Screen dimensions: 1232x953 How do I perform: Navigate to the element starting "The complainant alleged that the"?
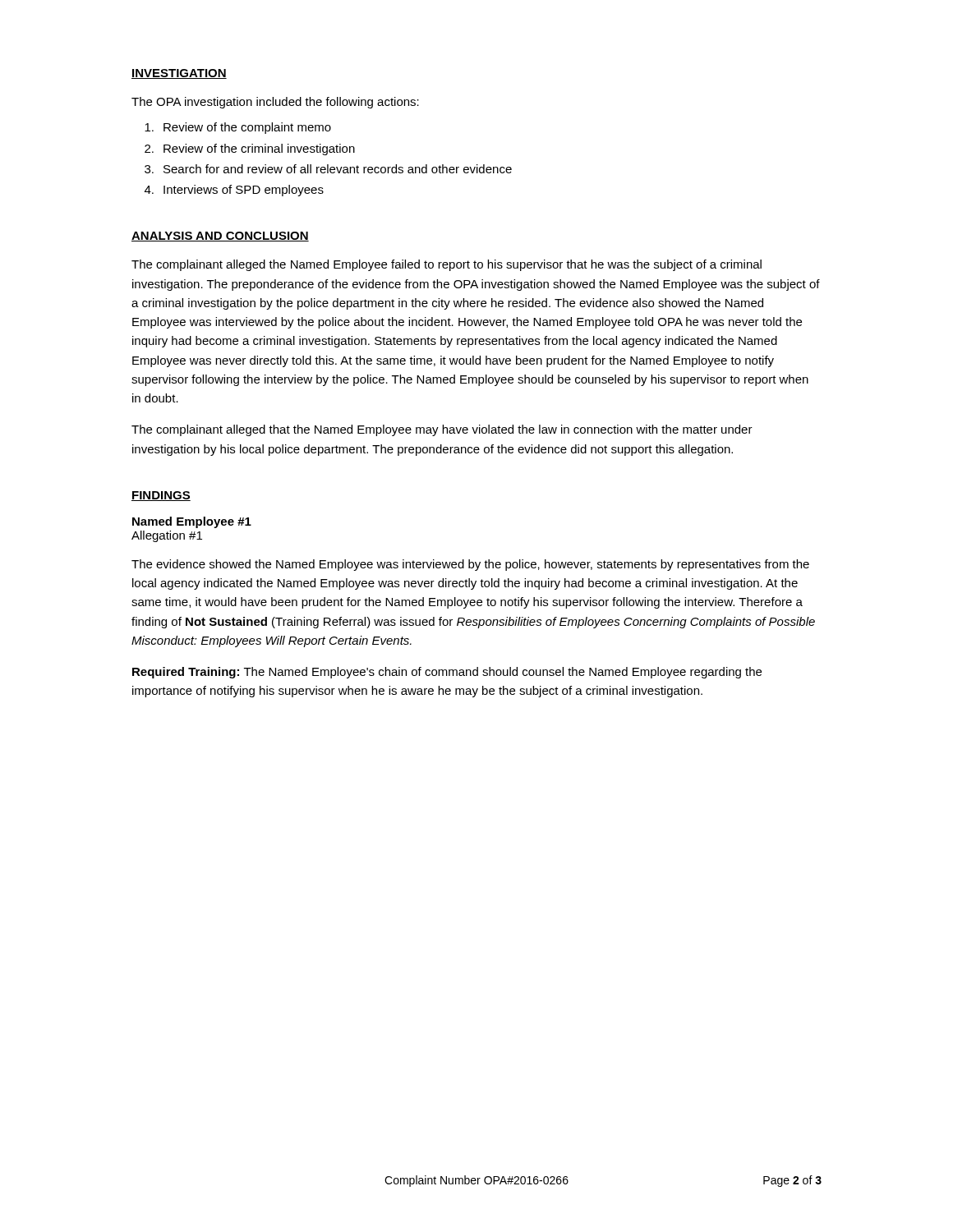[476, 439]
